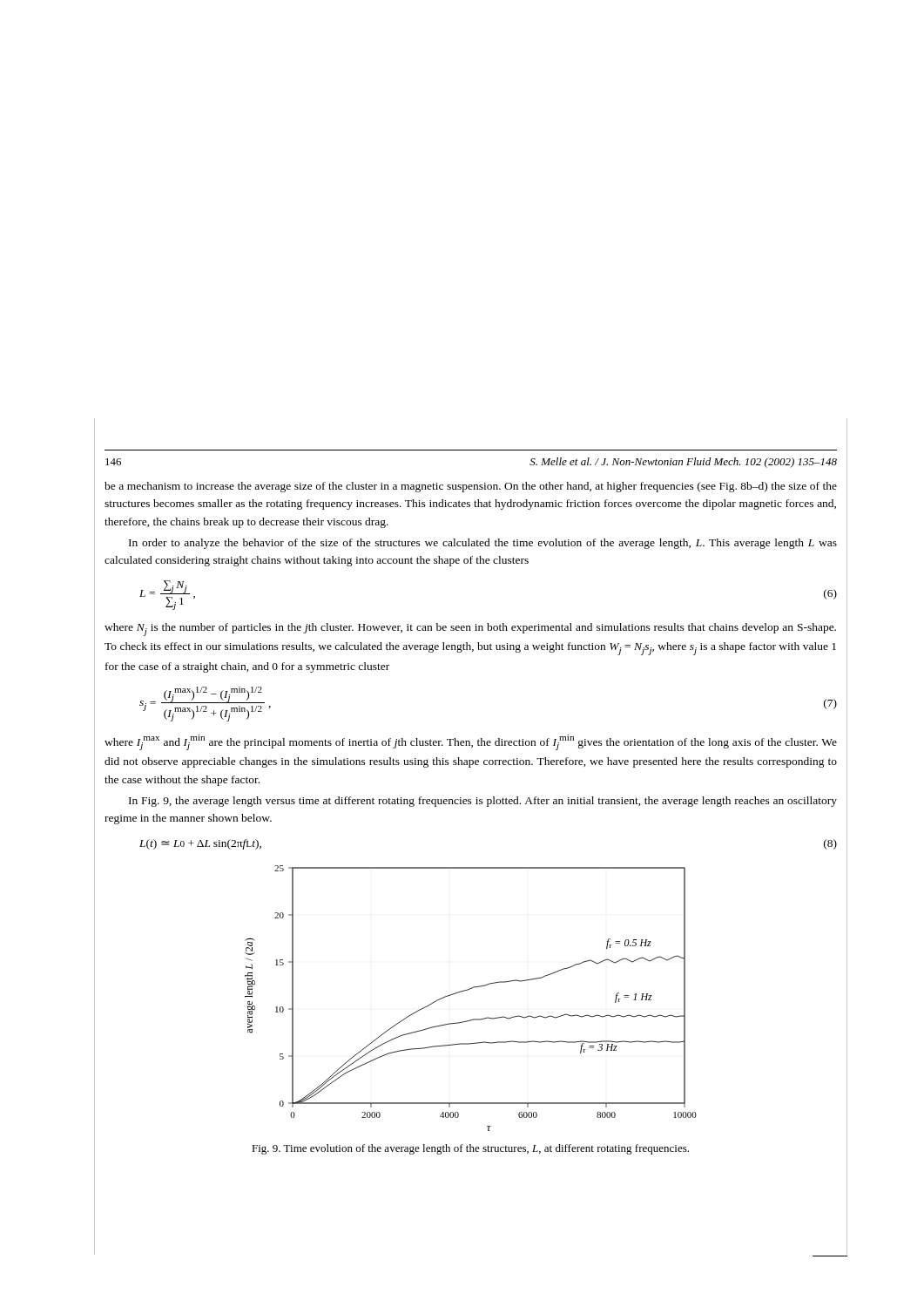Point to the element starting "L = ∑j Nj ∑j"
This screenshot has width=924, height=1307.
(175, 594)
